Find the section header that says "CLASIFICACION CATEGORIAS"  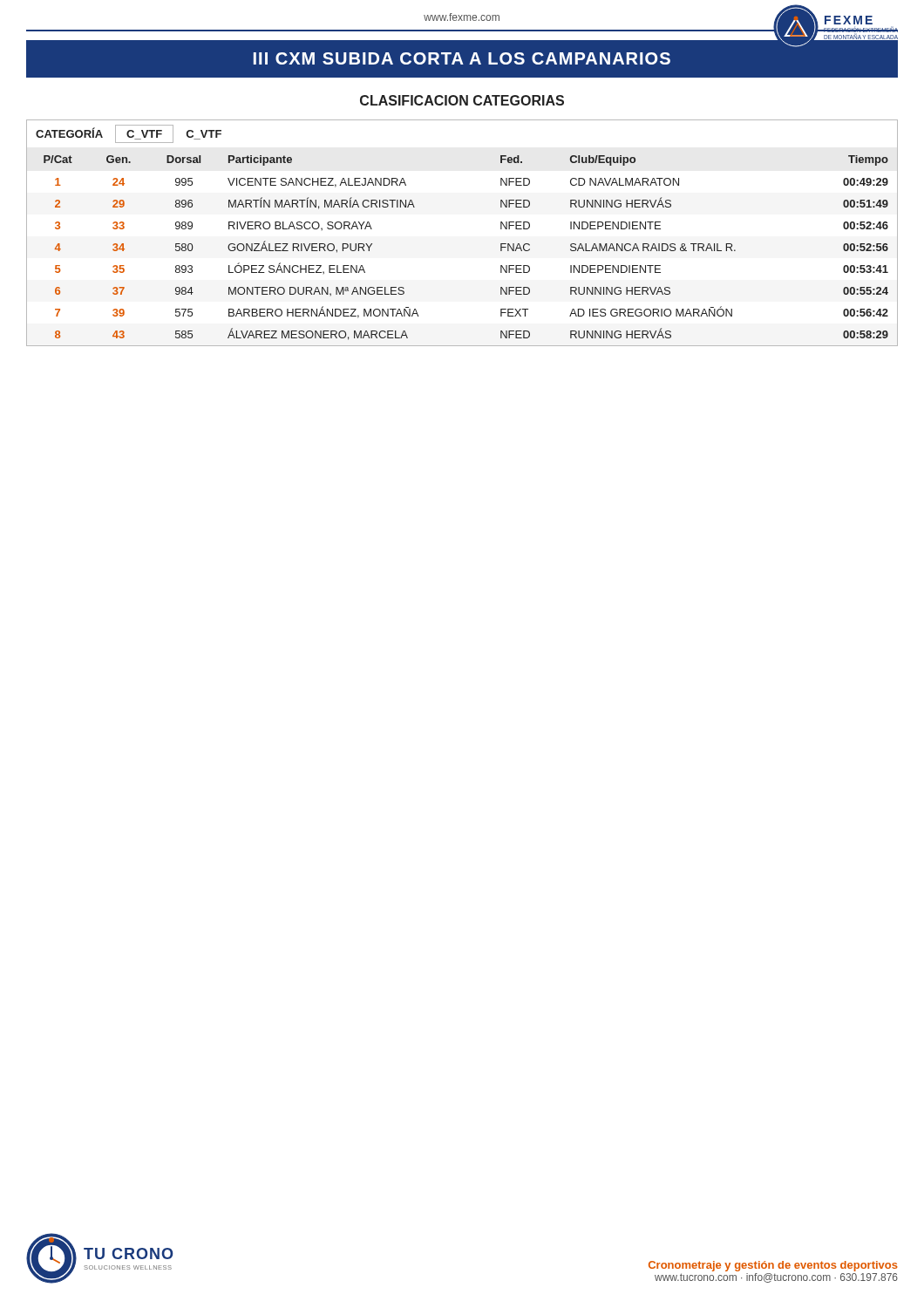click(x=462, y=101)
